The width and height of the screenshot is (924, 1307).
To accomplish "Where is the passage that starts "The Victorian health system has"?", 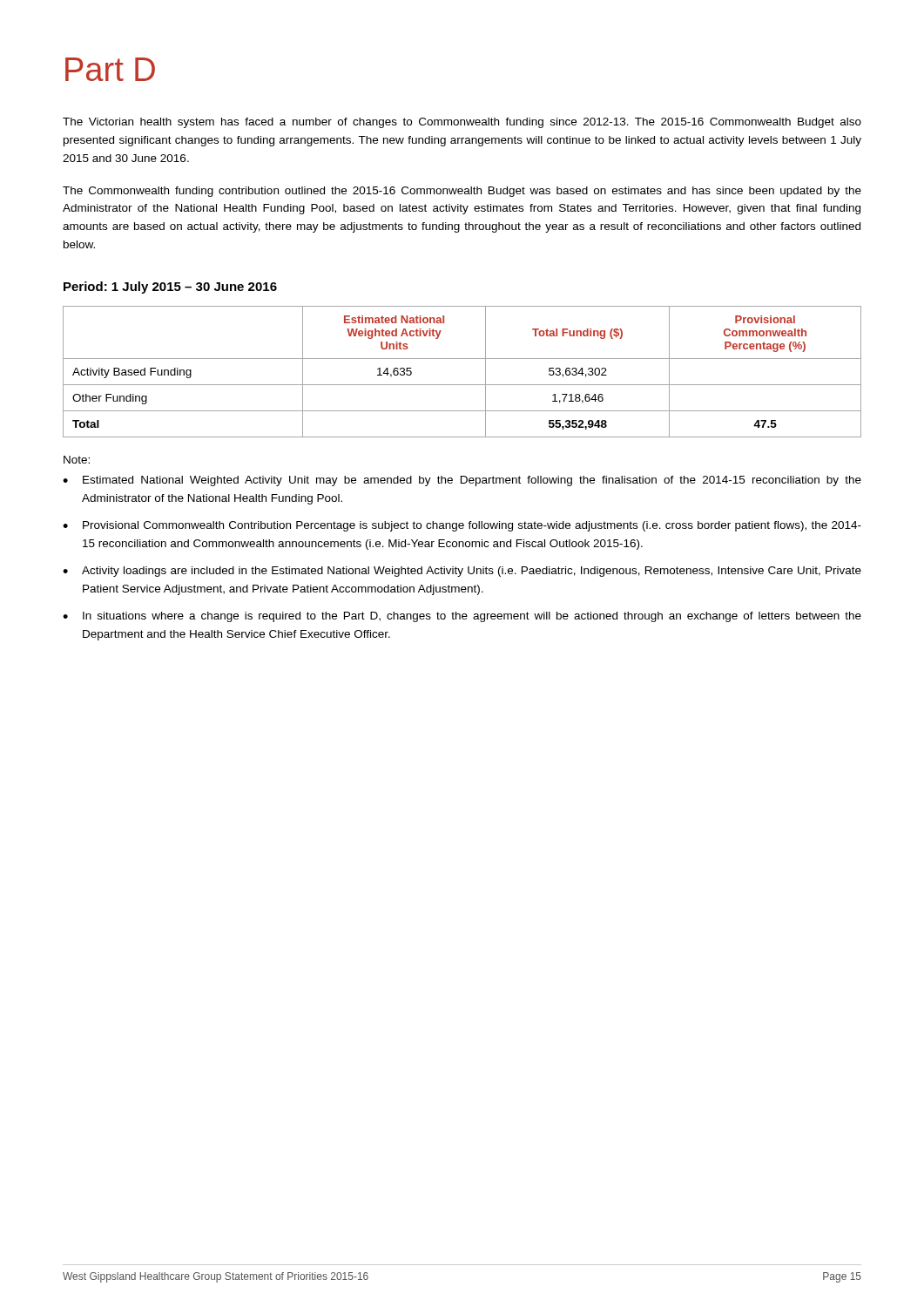I will (462, 140).
